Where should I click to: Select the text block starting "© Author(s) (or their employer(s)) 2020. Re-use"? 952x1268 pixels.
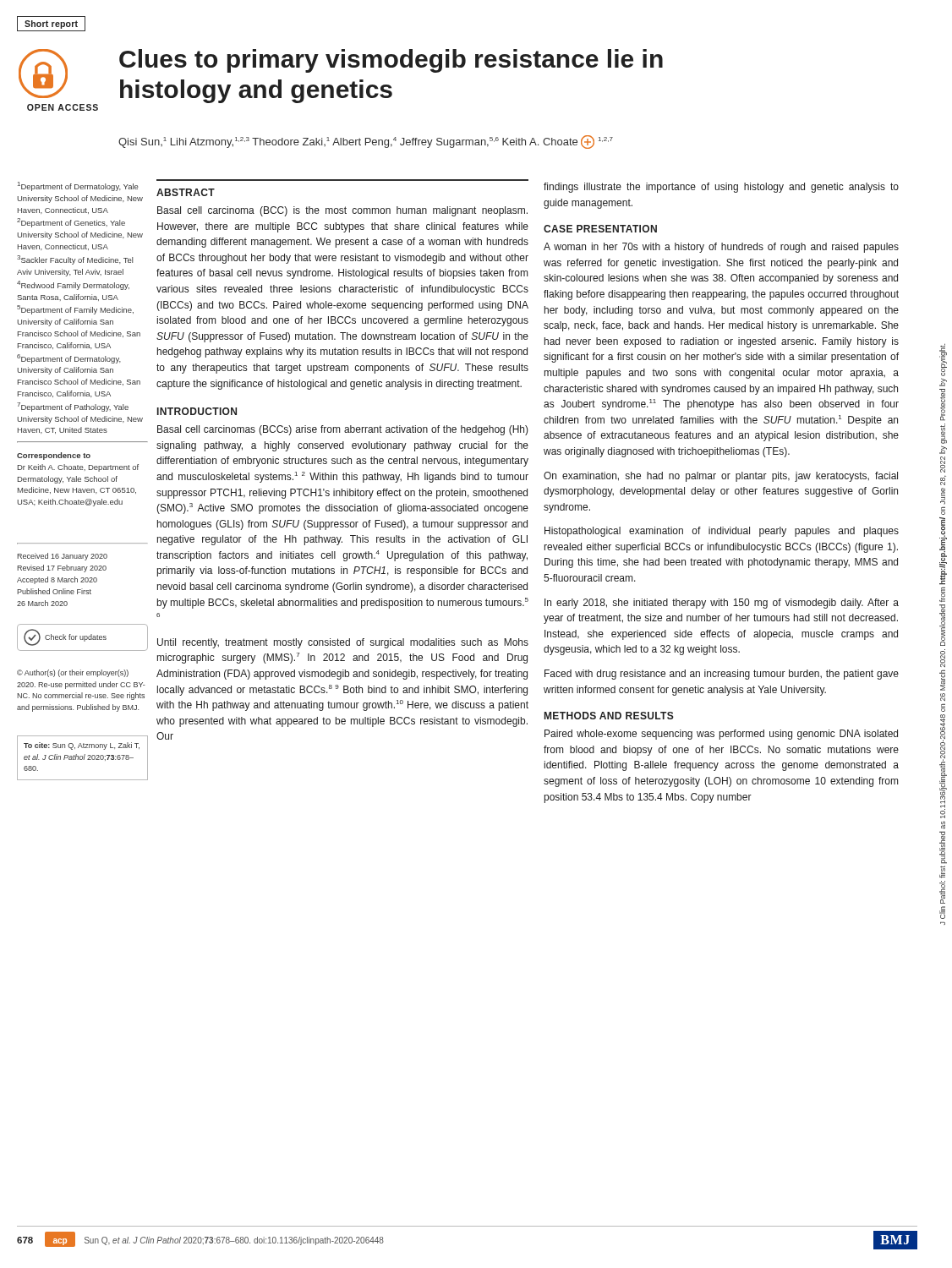pos(81,690)
